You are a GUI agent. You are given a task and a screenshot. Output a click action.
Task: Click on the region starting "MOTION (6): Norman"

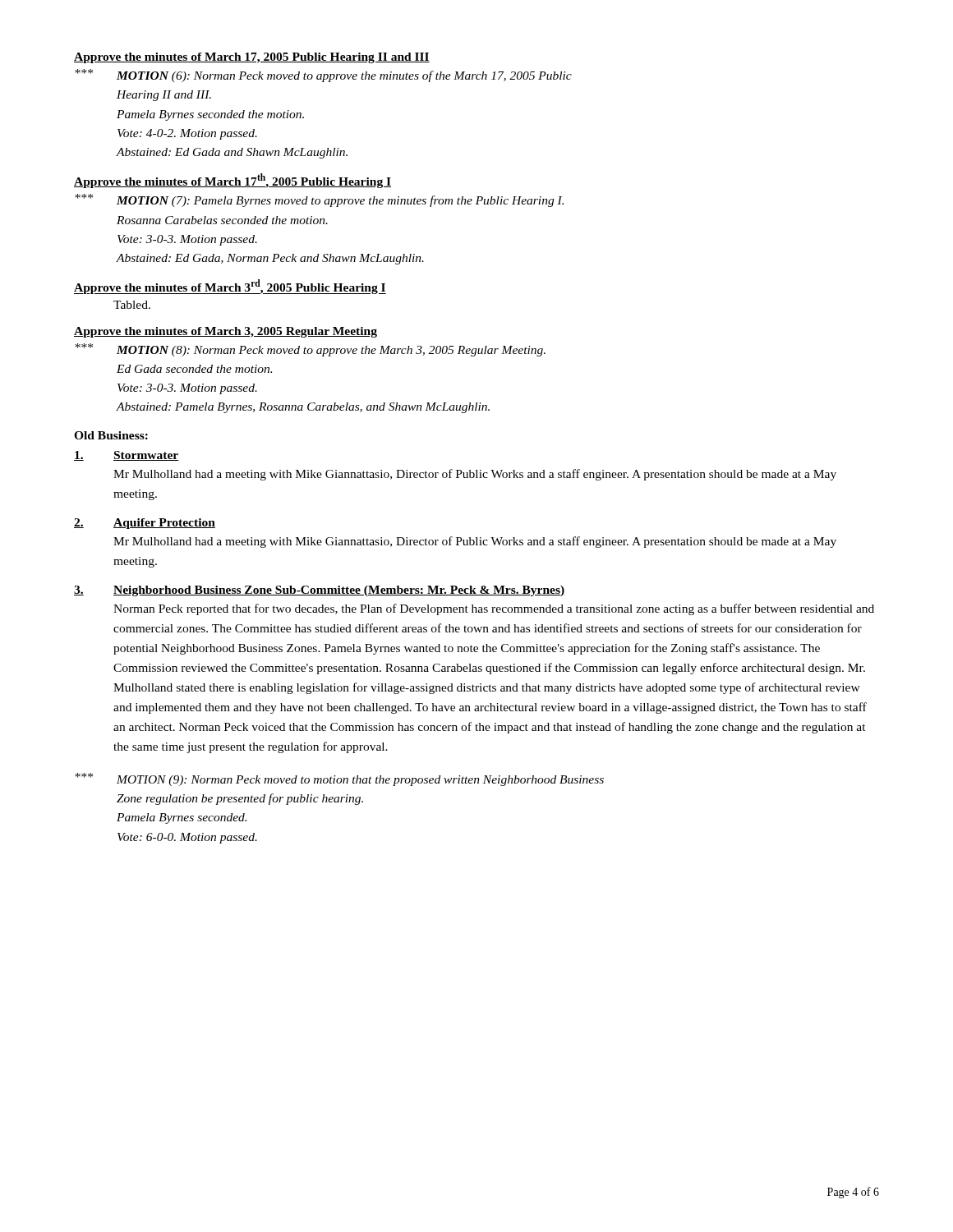pyautogui.click(x=323, y=76)
